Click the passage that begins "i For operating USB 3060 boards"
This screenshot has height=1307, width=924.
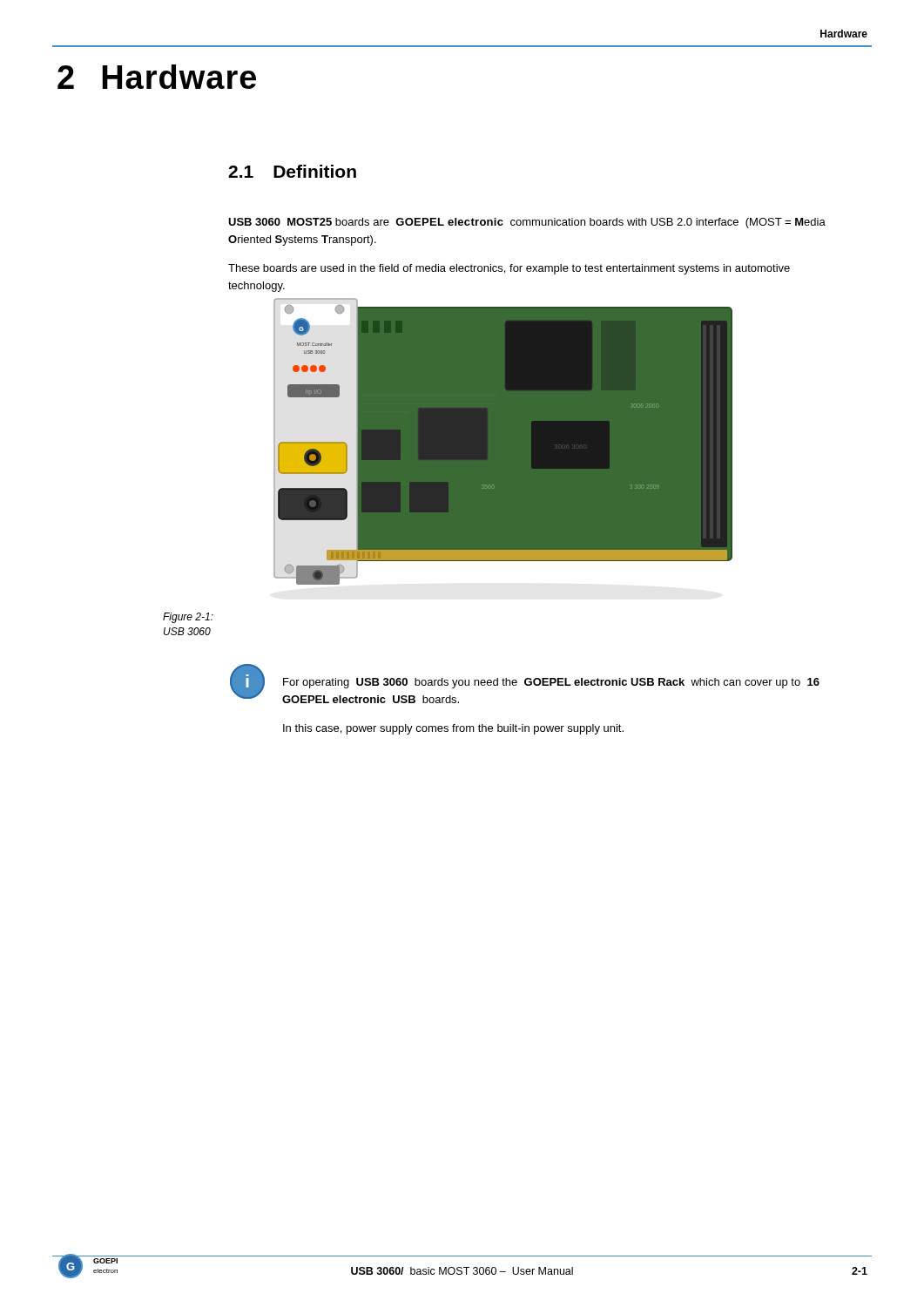pyautogui.click(x=525, y=684)
